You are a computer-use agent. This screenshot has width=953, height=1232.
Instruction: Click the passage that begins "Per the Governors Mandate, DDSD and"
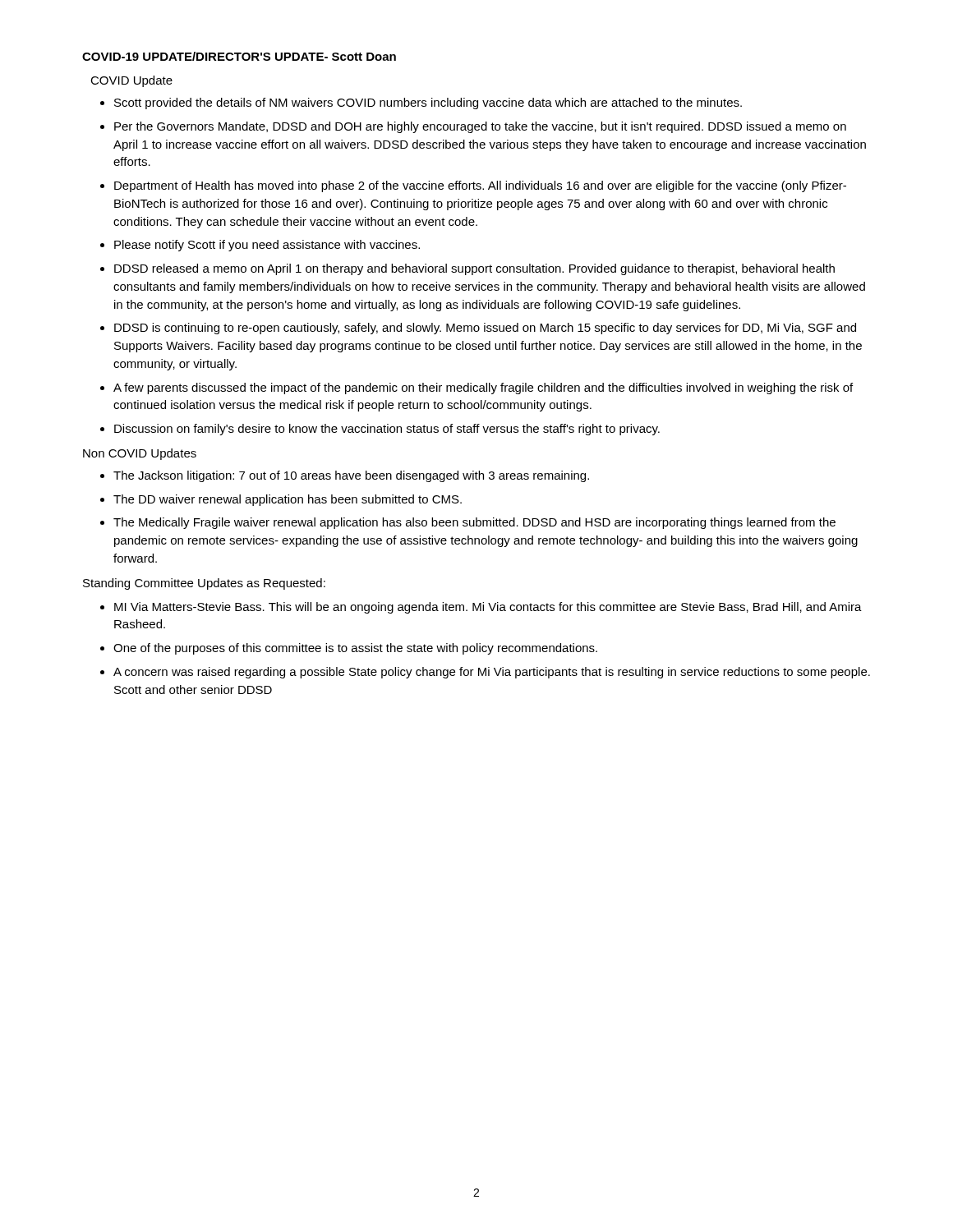click(x=490, y=144)
